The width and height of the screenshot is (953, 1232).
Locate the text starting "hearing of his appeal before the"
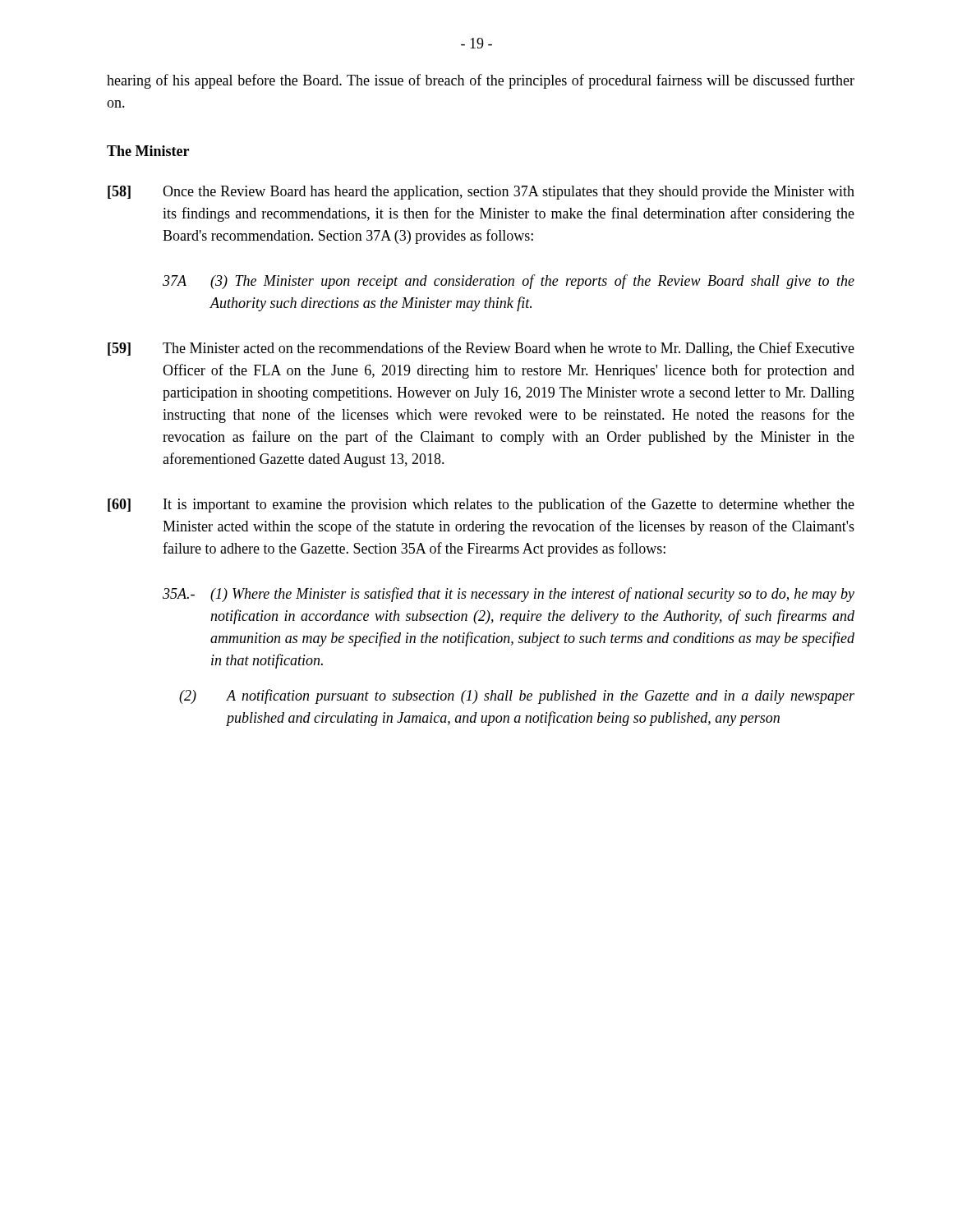(x=481, y=92)
